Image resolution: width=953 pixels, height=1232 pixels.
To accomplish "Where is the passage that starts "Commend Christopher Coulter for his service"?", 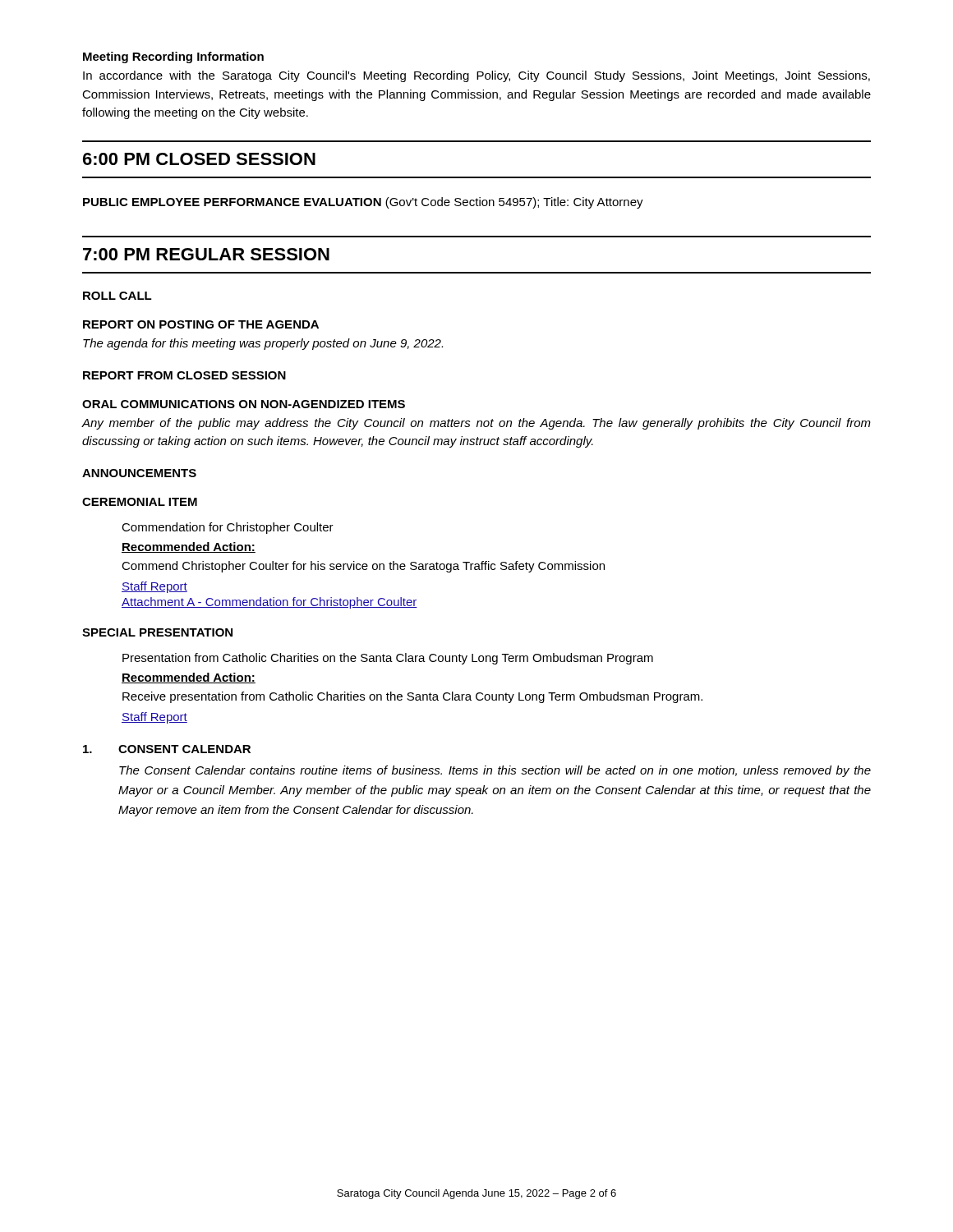I will [x=364, y=565].
